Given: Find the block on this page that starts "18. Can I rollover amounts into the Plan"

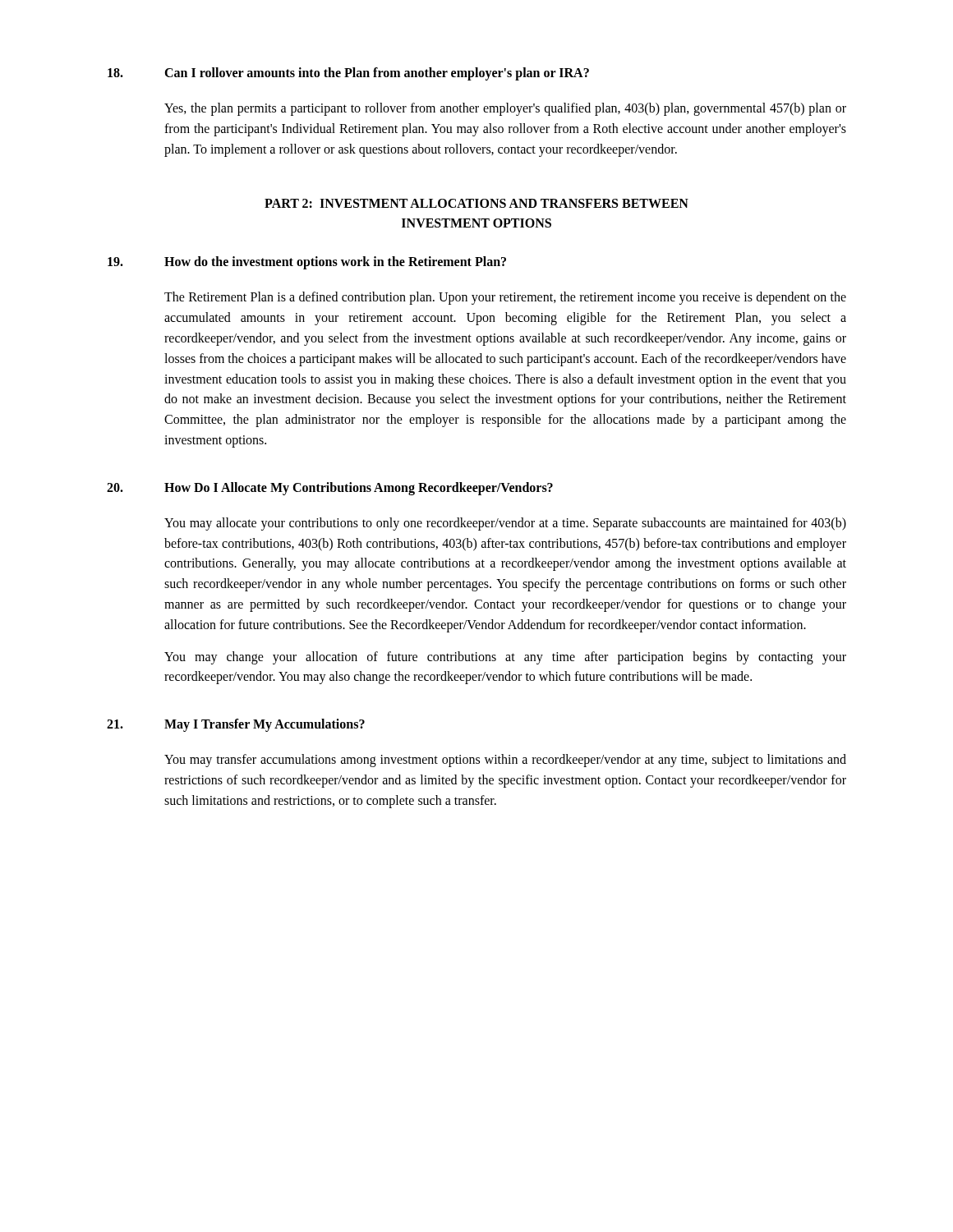Looking at the screenshot, I should 476,77.
